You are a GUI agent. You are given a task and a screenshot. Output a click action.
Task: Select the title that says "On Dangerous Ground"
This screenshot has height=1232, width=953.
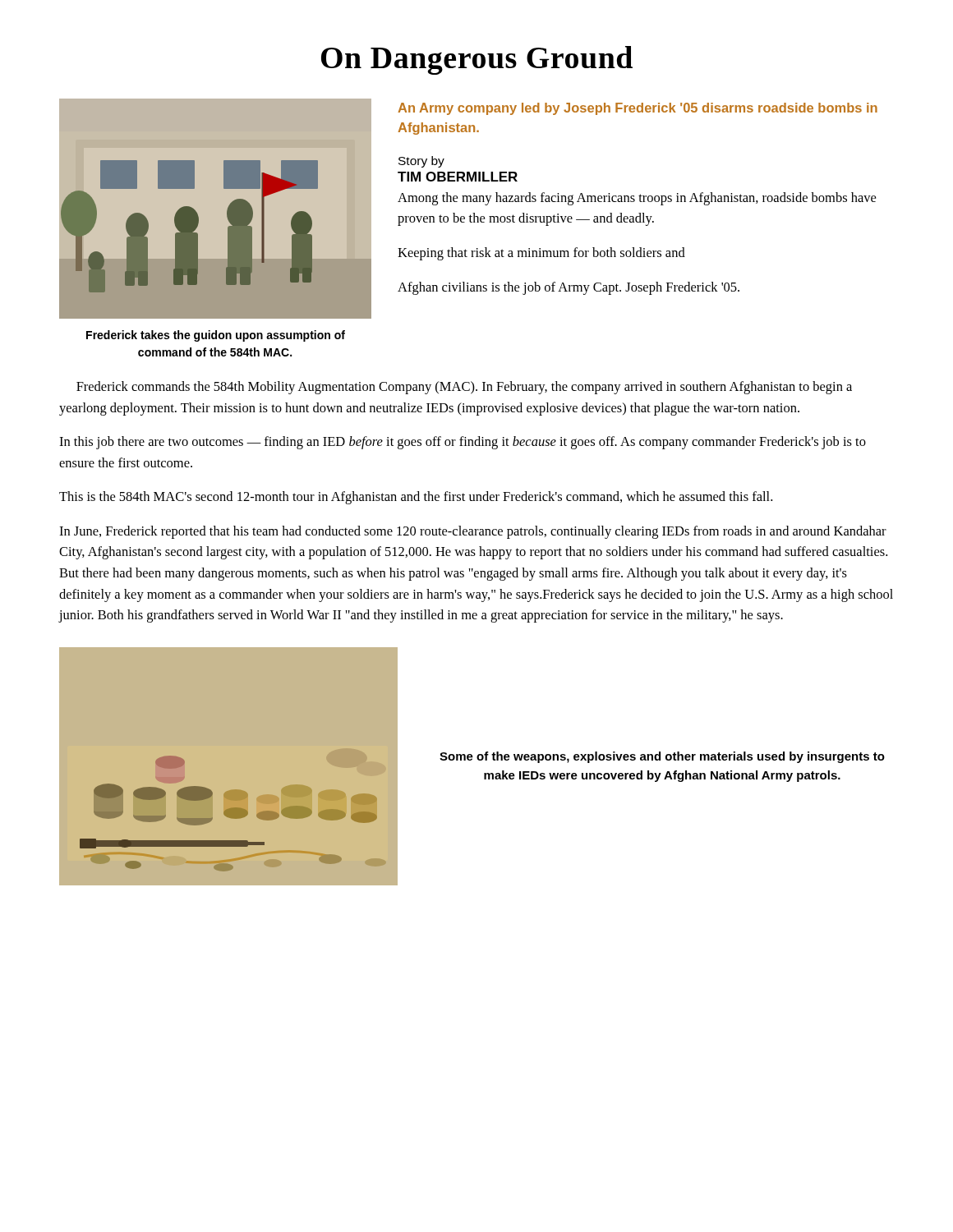(476, 58)
